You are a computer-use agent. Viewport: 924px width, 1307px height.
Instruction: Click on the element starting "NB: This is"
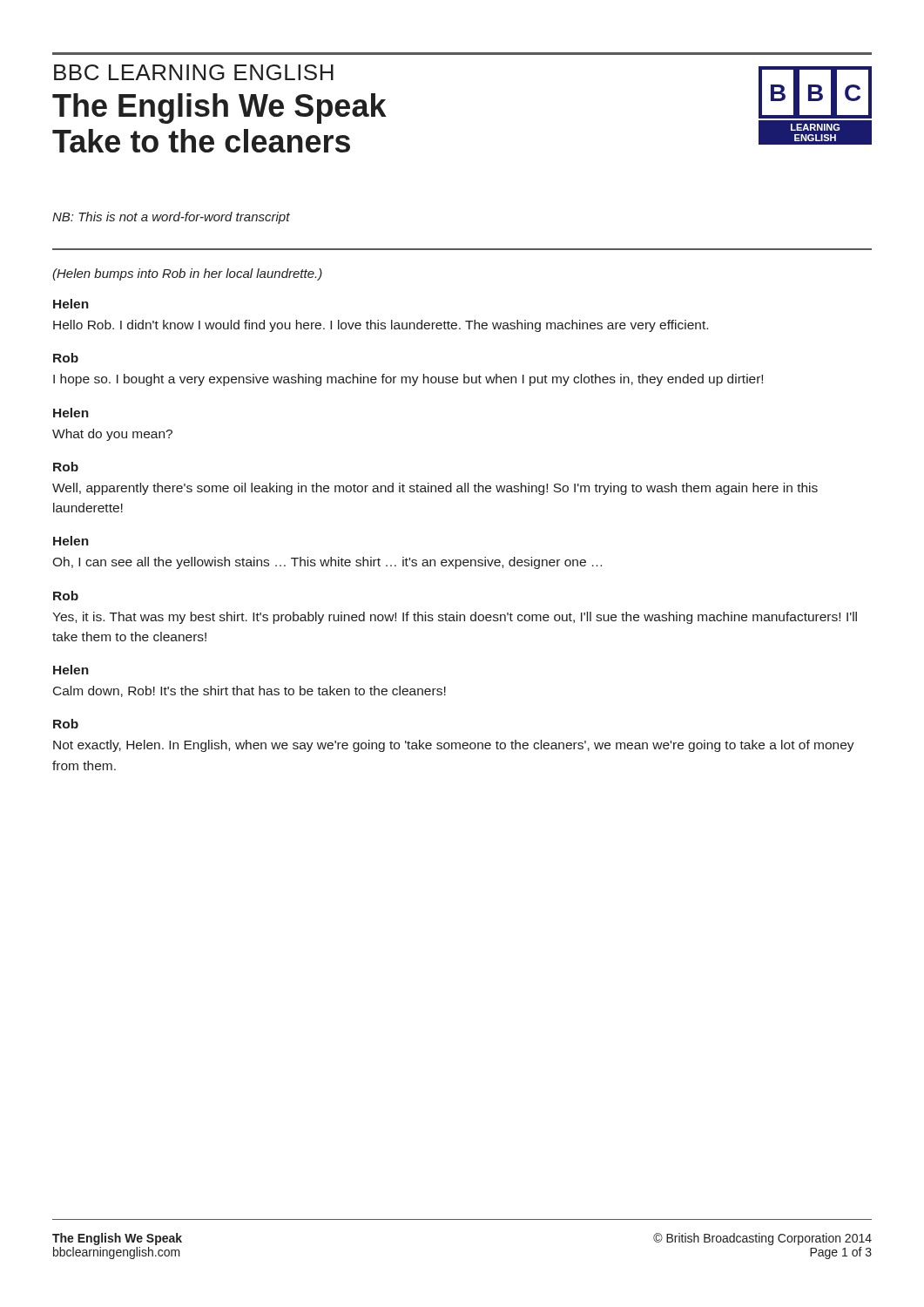click(x=171, y=217)
